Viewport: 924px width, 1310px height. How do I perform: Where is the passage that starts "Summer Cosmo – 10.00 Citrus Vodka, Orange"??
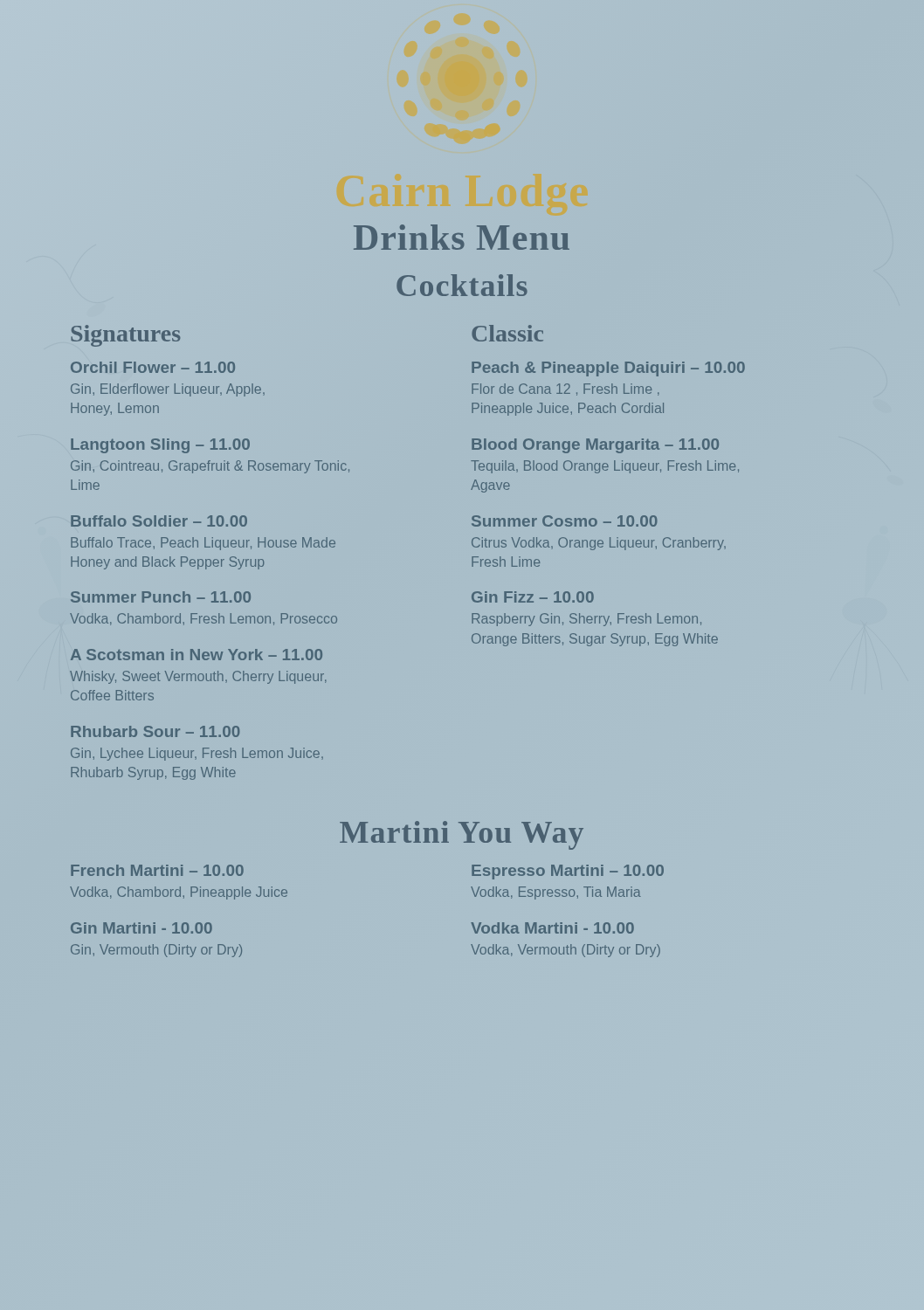(x=662, y=542)
